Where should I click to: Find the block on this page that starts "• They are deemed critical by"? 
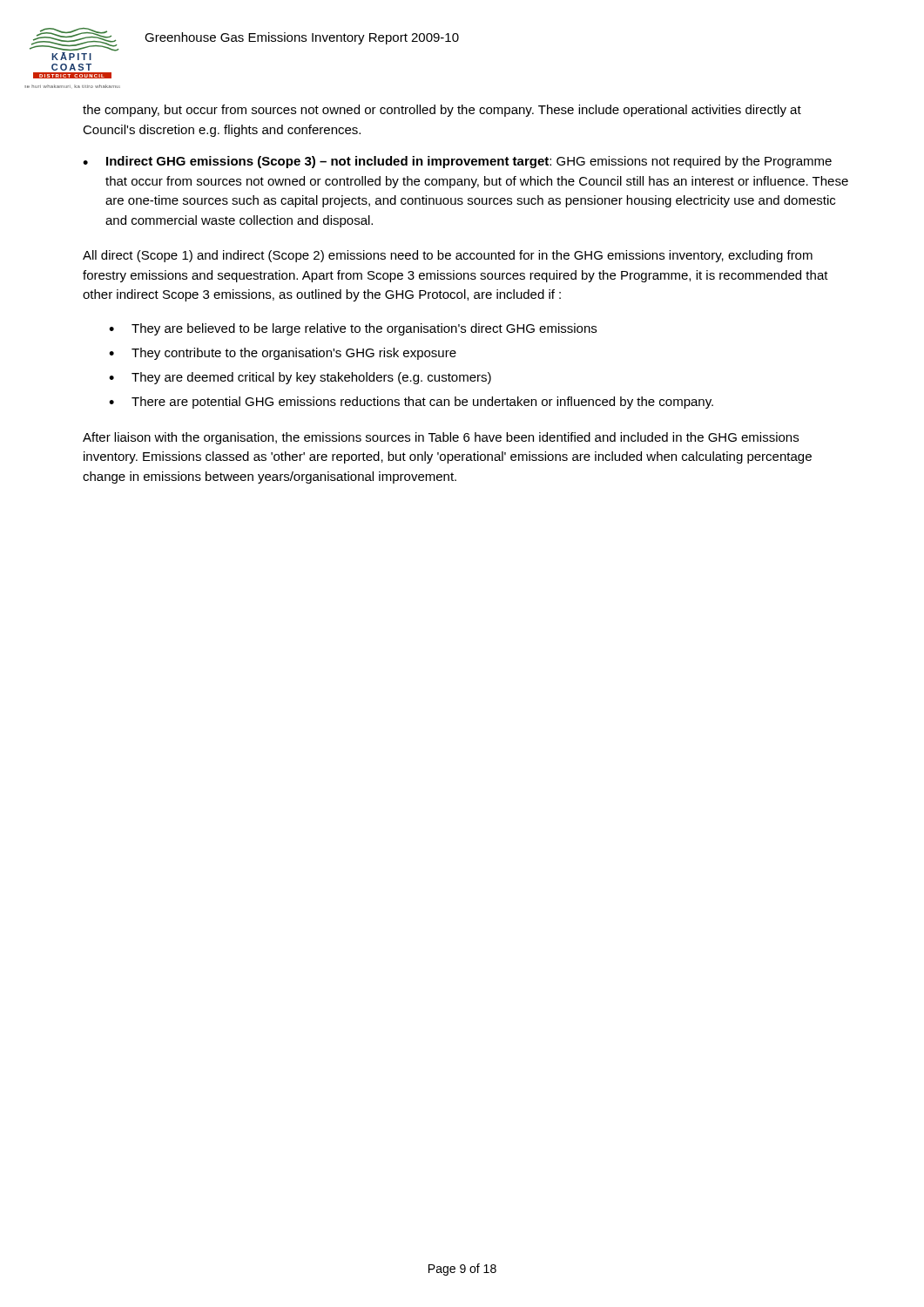[x=482, y=378]
